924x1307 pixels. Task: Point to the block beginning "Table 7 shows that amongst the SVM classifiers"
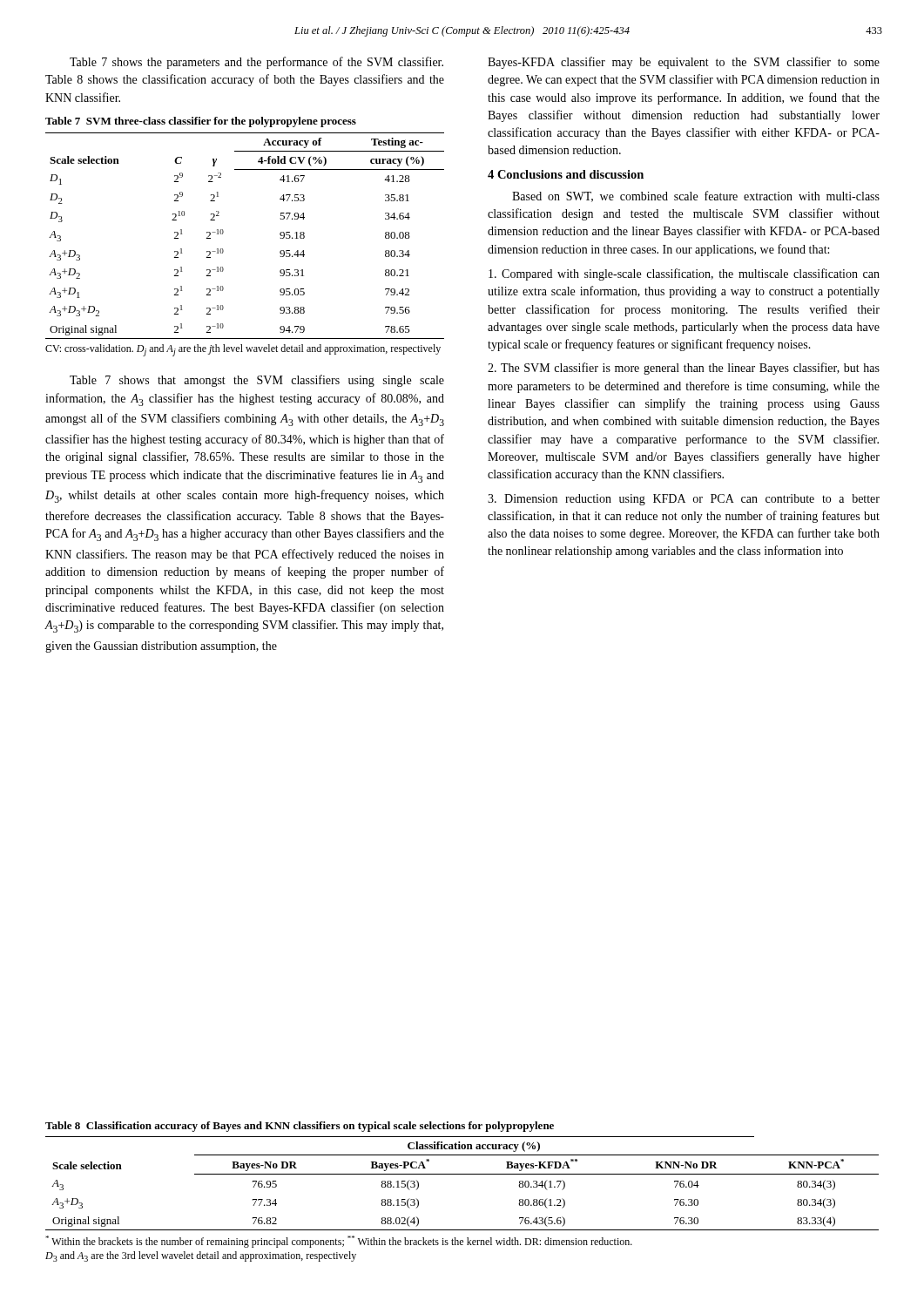click(x=245, y=514)
